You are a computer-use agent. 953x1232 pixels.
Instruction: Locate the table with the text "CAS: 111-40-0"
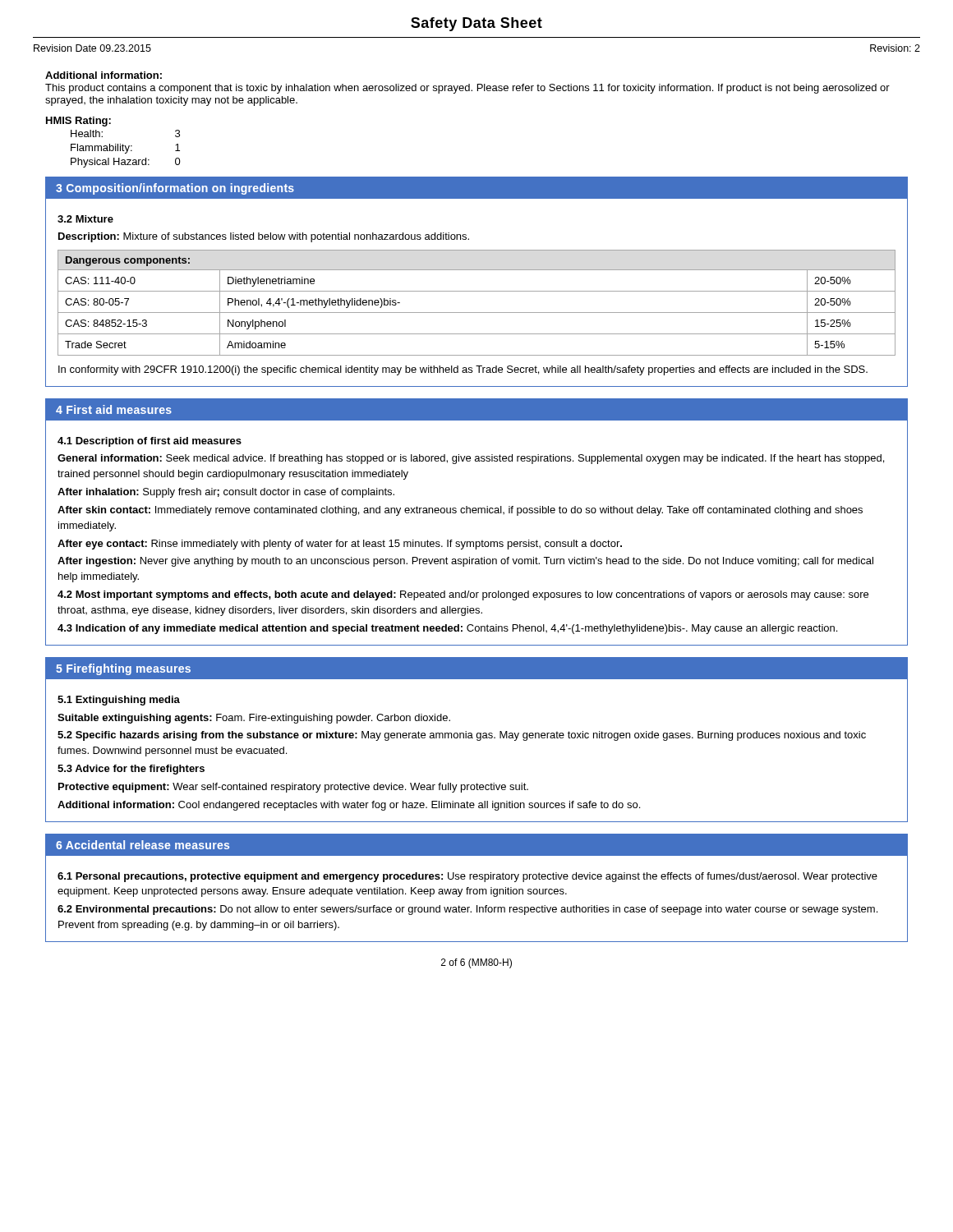pyautogui.click(x=476, y=302)
